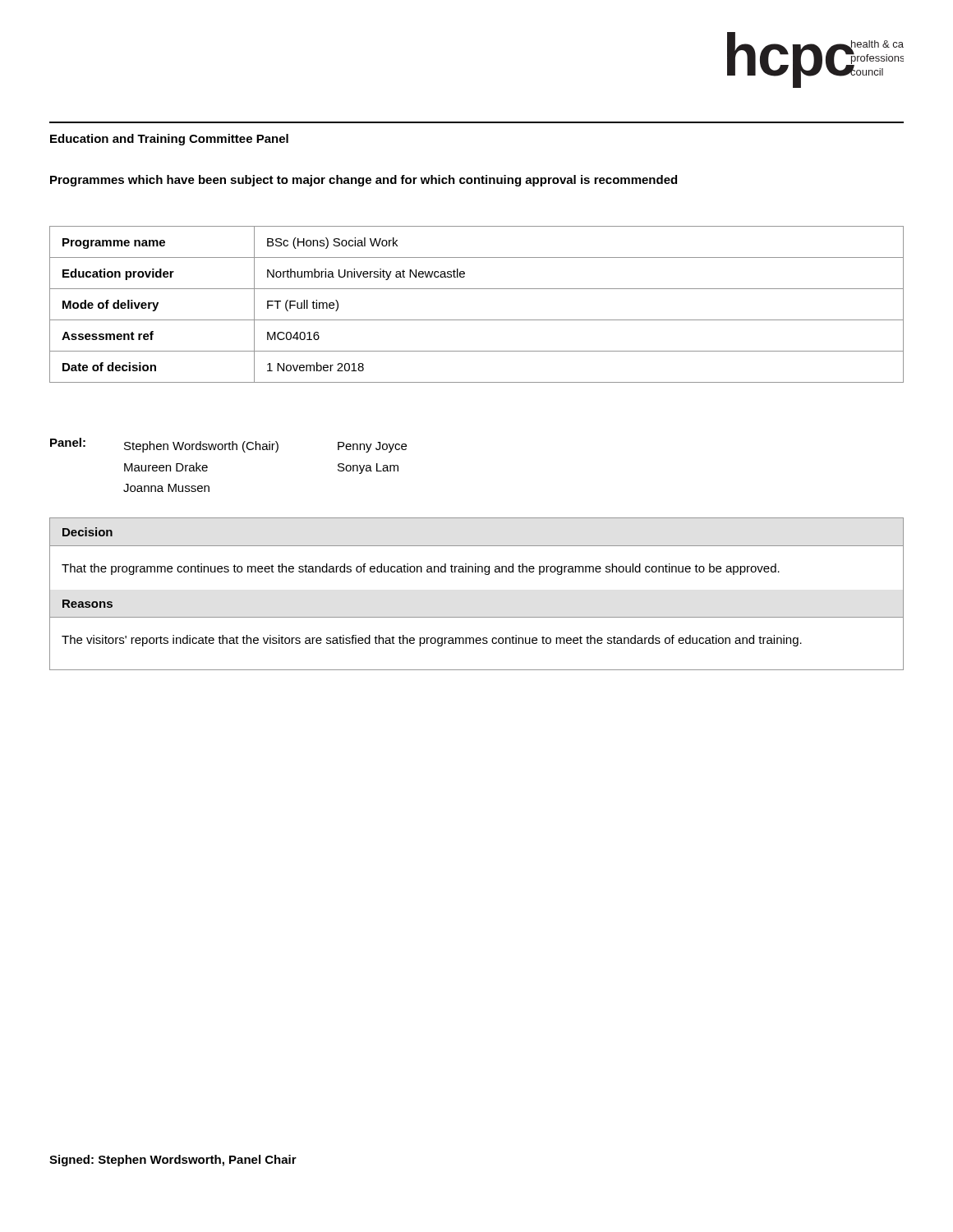Locate the text block that reads "Signed: Stephen Wordsworth, Panel"
953x1232 pixels.
click(x=173, y=1159)
